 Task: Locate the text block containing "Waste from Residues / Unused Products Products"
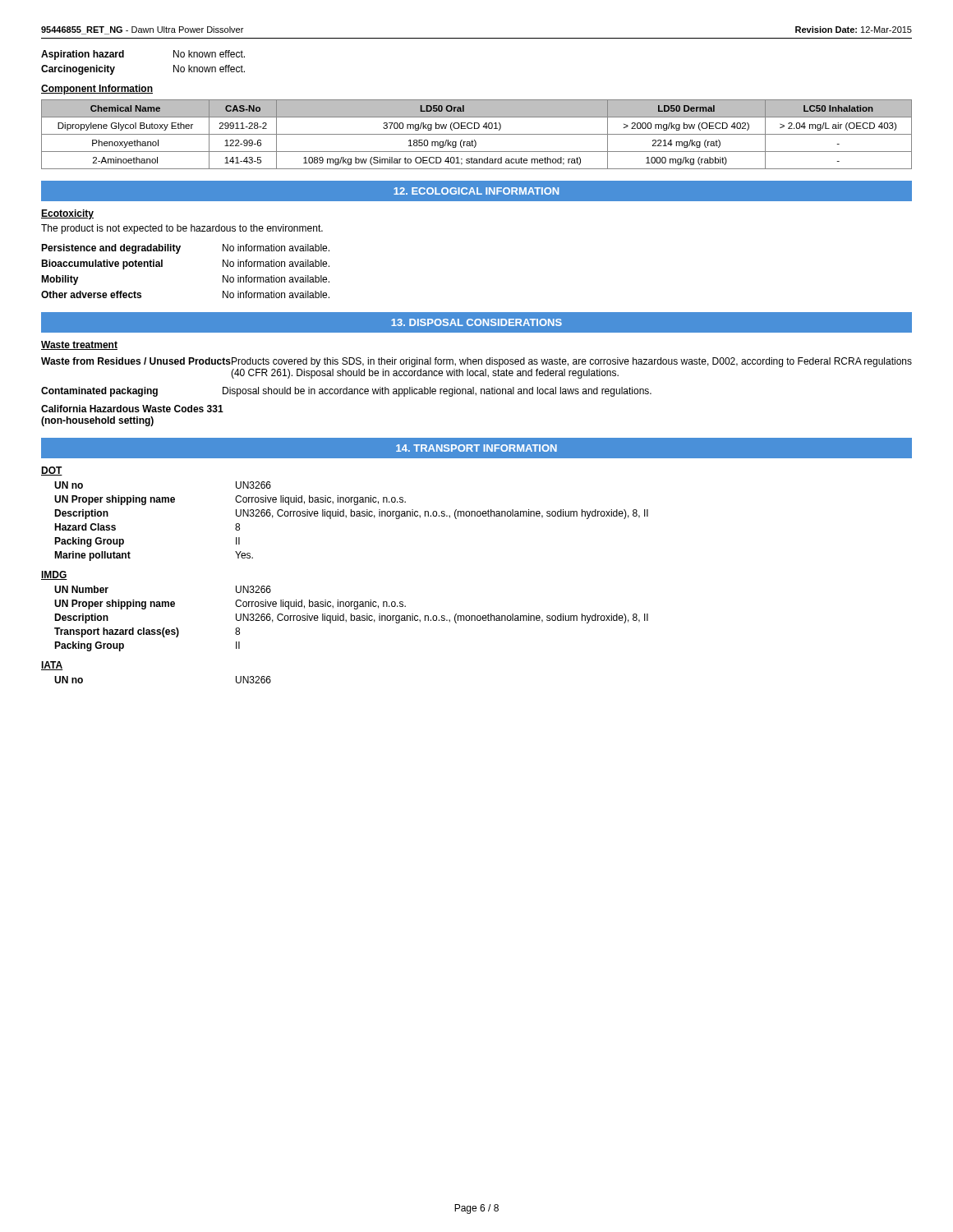click(476, 391)
